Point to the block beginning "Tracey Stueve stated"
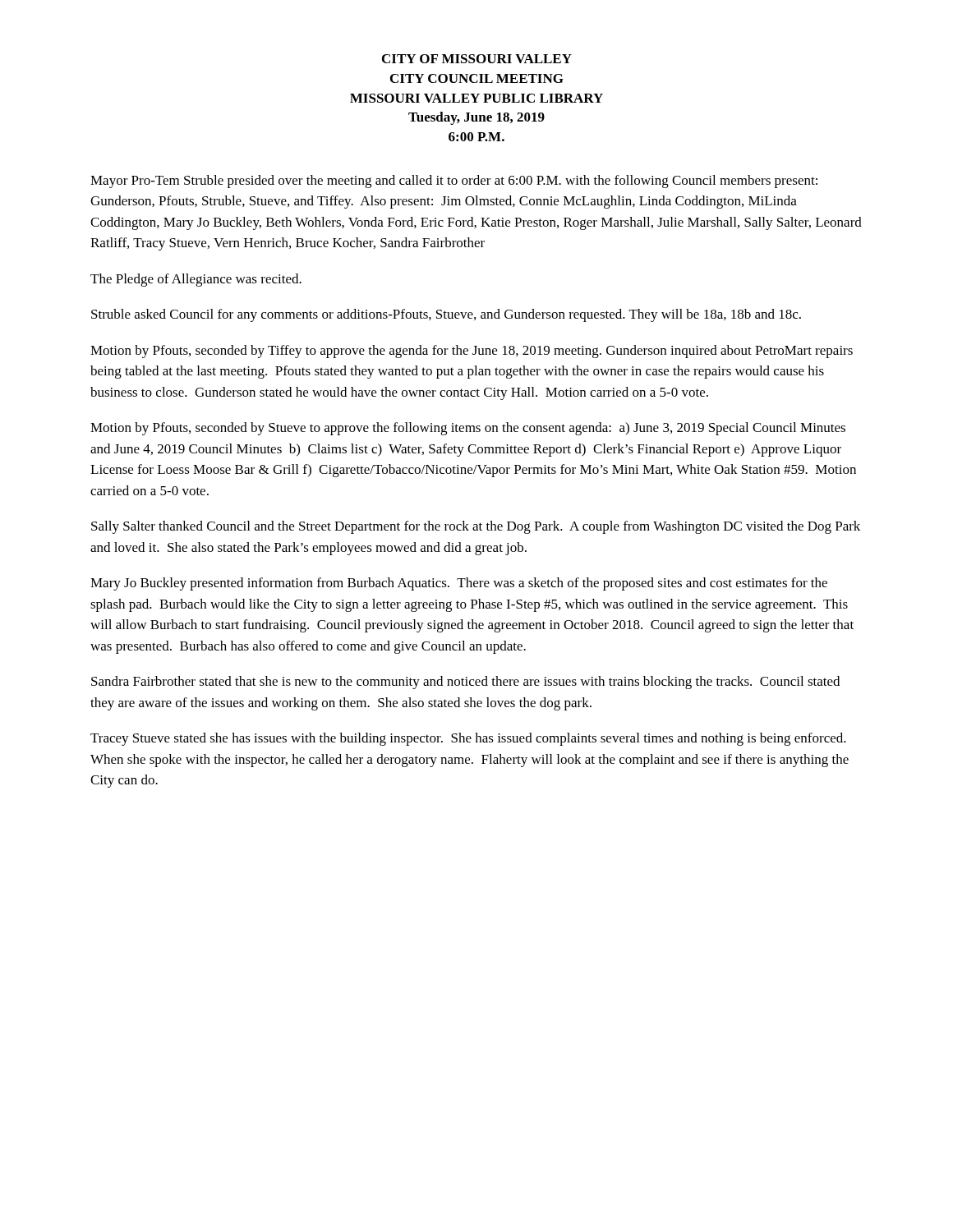This screenshot has height=1232, width=953. 470,759
